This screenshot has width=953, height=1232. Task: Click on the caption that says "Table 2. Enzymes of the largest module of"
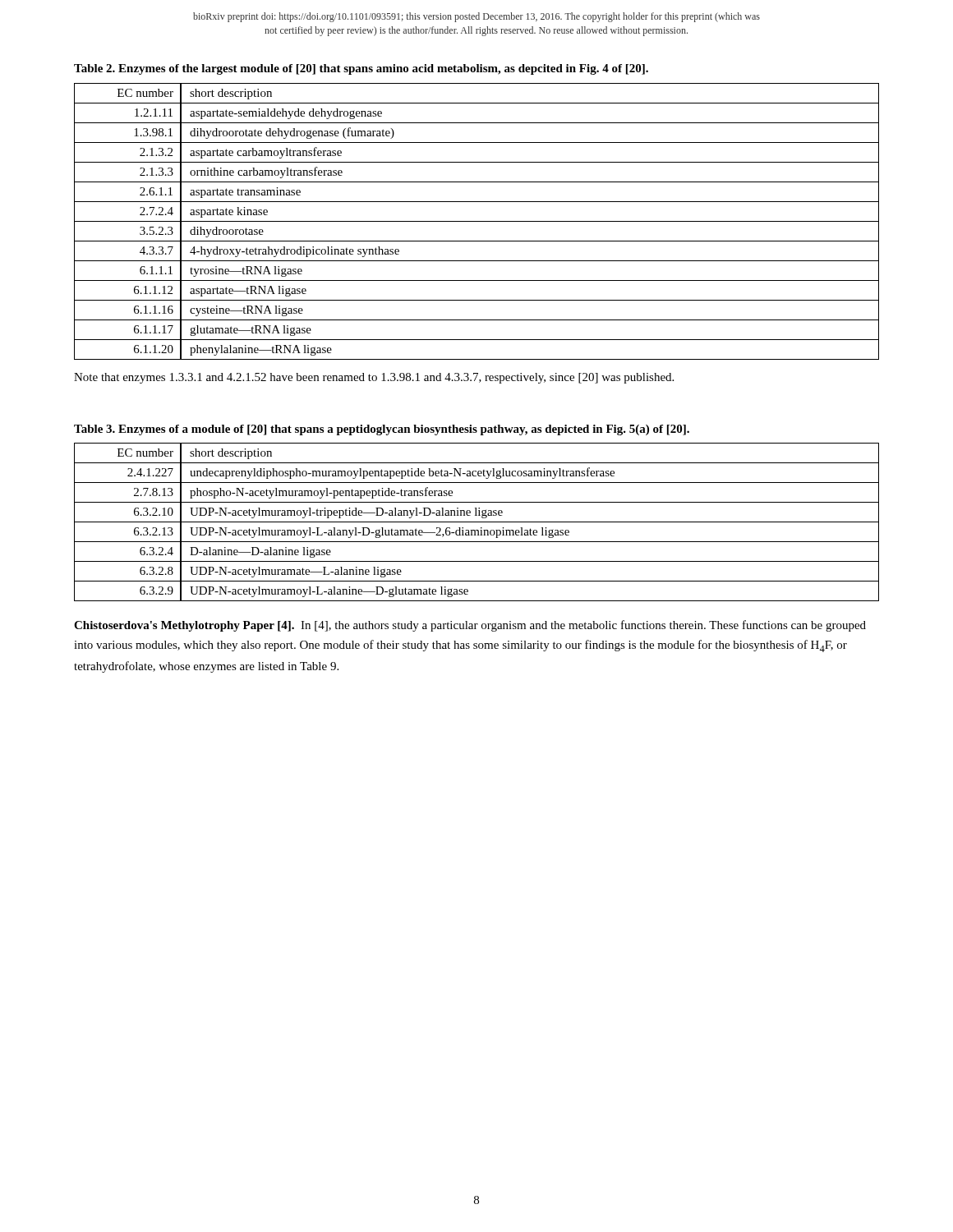pyautogui.click(x=361, y=68)
